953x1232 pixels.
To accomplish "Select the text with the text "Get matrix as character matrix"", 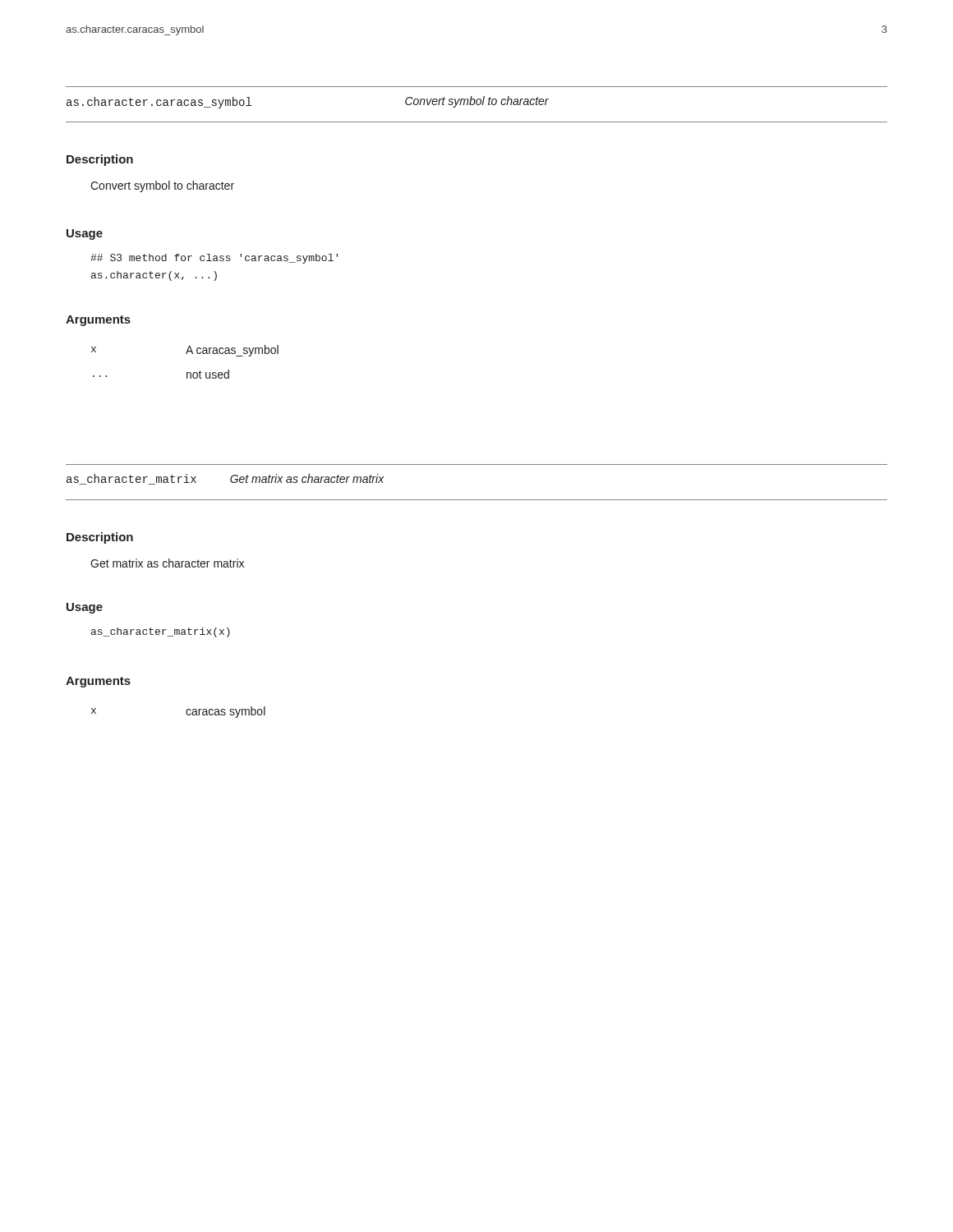I will 167,563.
